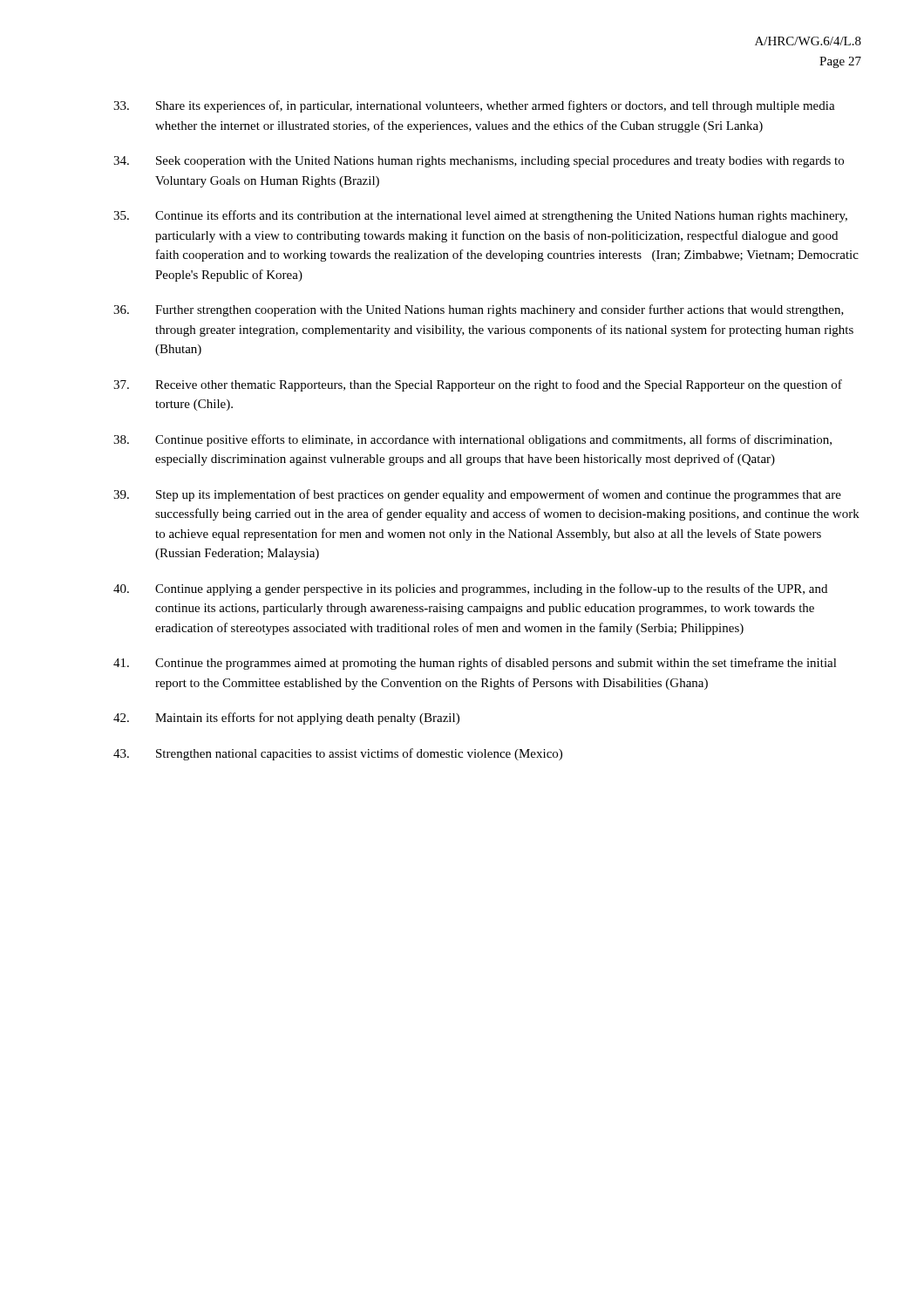Locate the list item with the text "38. Continue positive"
The image size is (924, 1308).
tap(487, 449)
